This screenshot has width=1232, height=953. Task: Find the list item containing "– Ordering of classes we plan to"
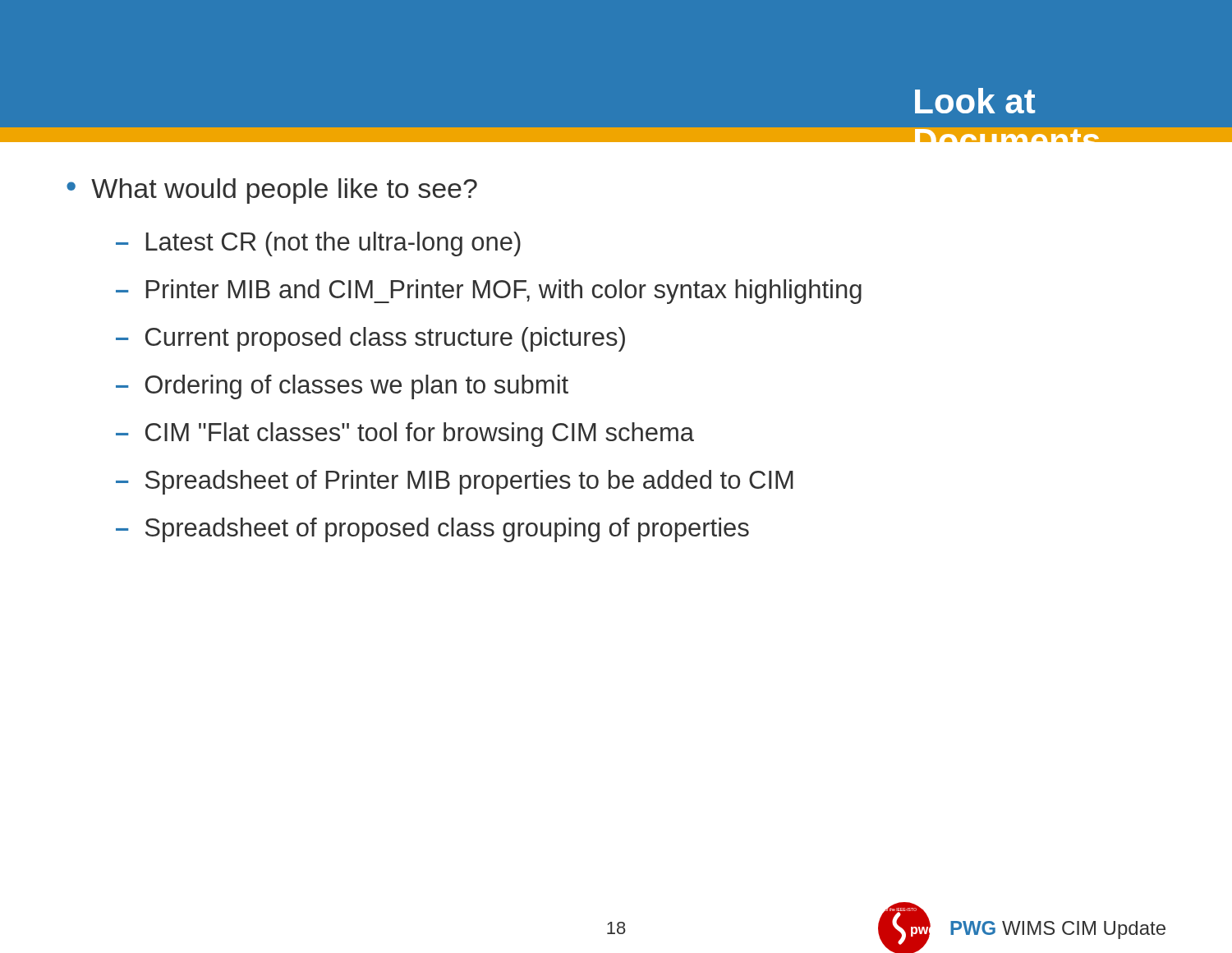(x=342, y=385)
